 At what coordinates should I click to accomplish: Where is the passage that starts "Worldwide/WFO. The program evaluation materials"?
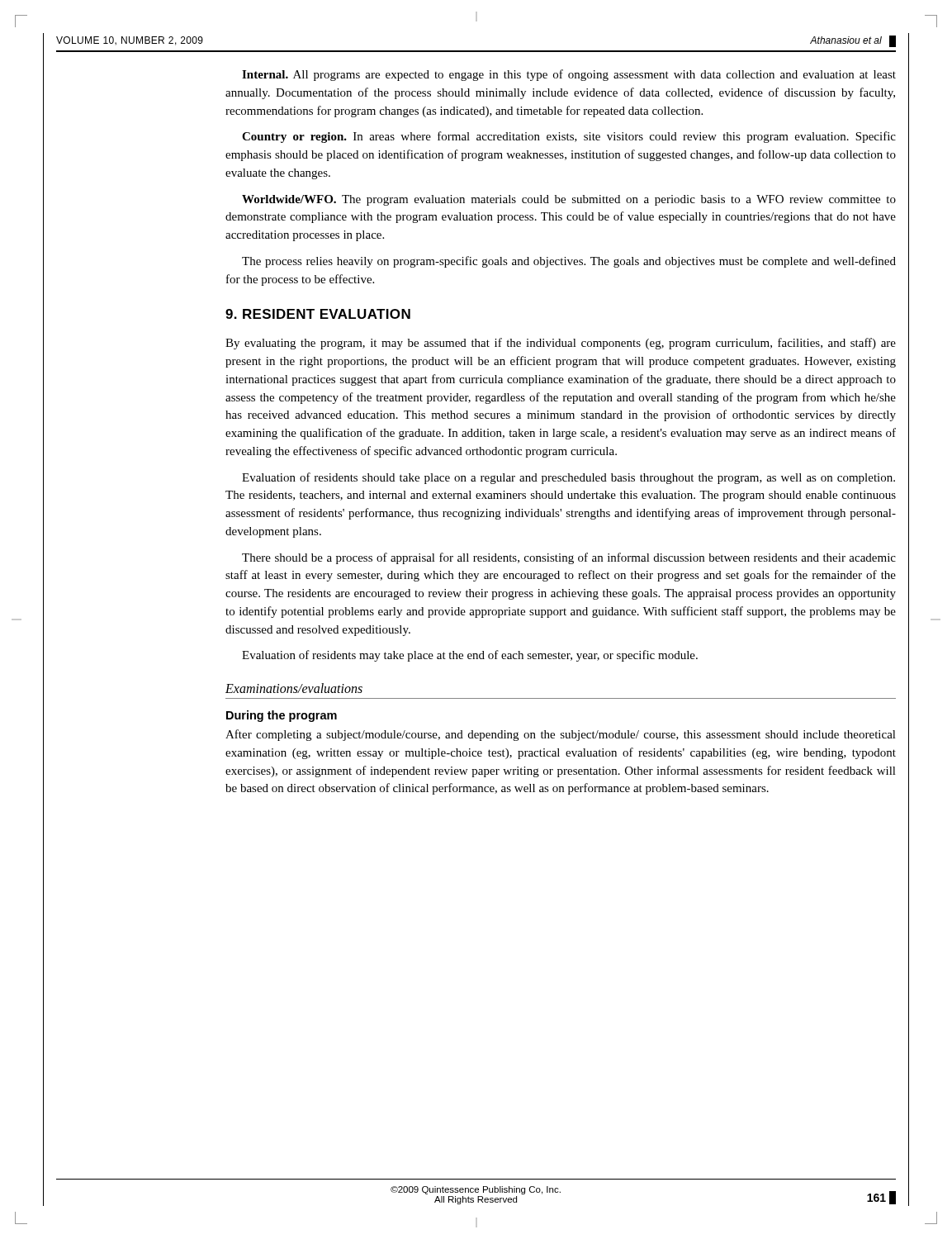coord(561,217)
